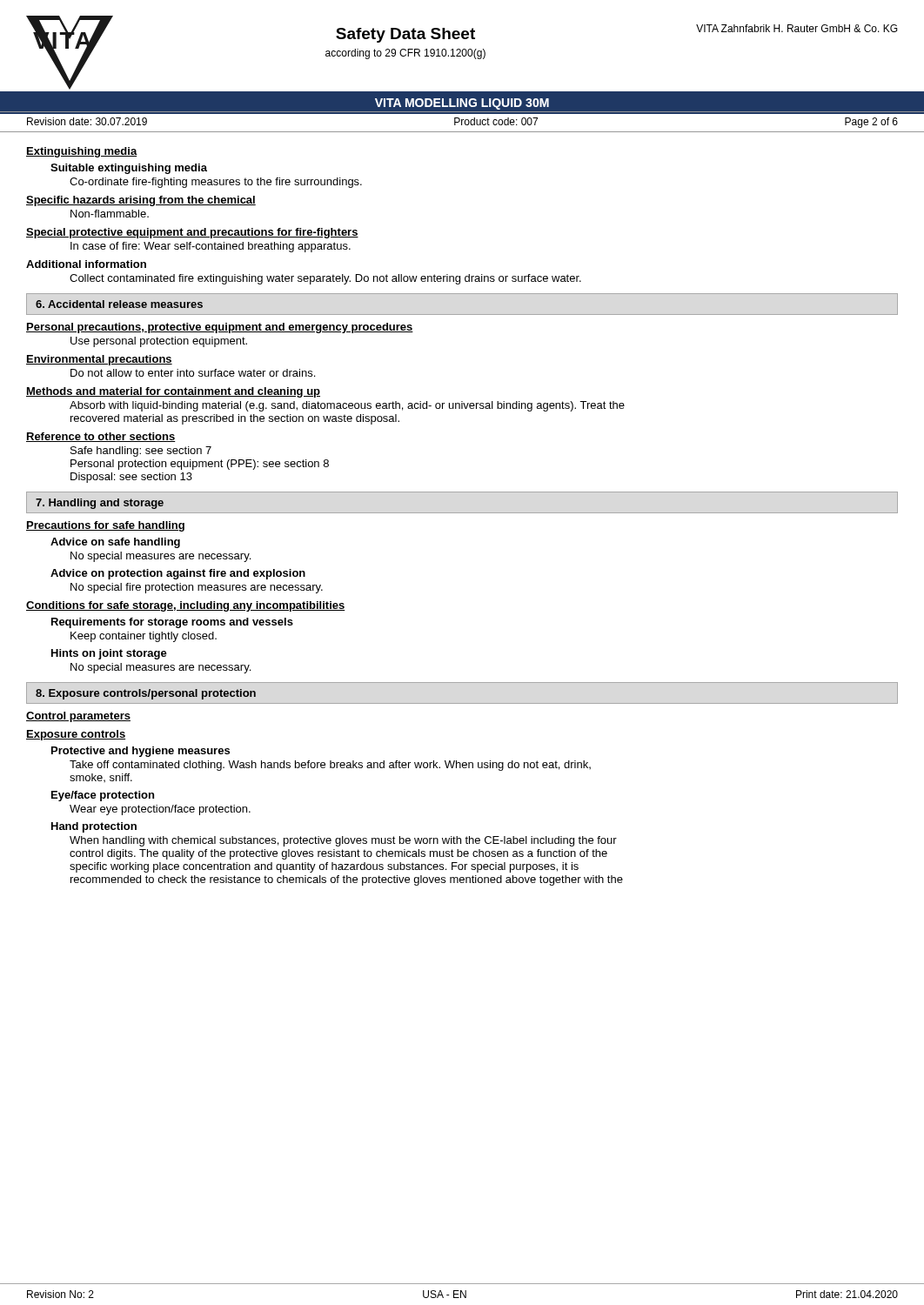Image resolution: width=924 pixels, height=1305 pixels.
Task: Point to "6. Accidental release measures"
Action: coord(119,304)
